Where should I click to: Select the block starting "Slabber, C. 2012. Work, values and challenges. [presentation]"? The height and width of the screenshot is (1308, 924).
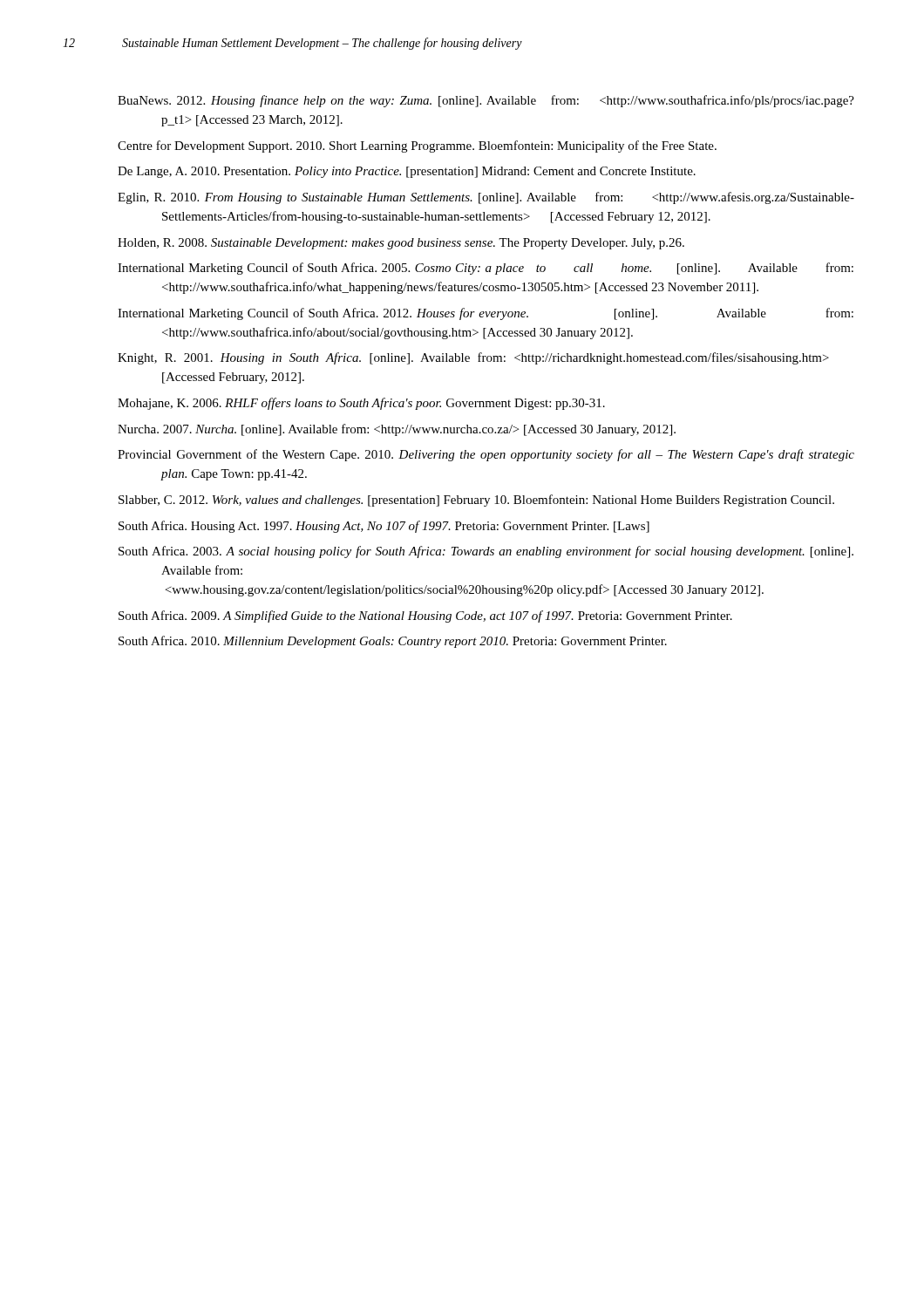[x=476, y=499]
